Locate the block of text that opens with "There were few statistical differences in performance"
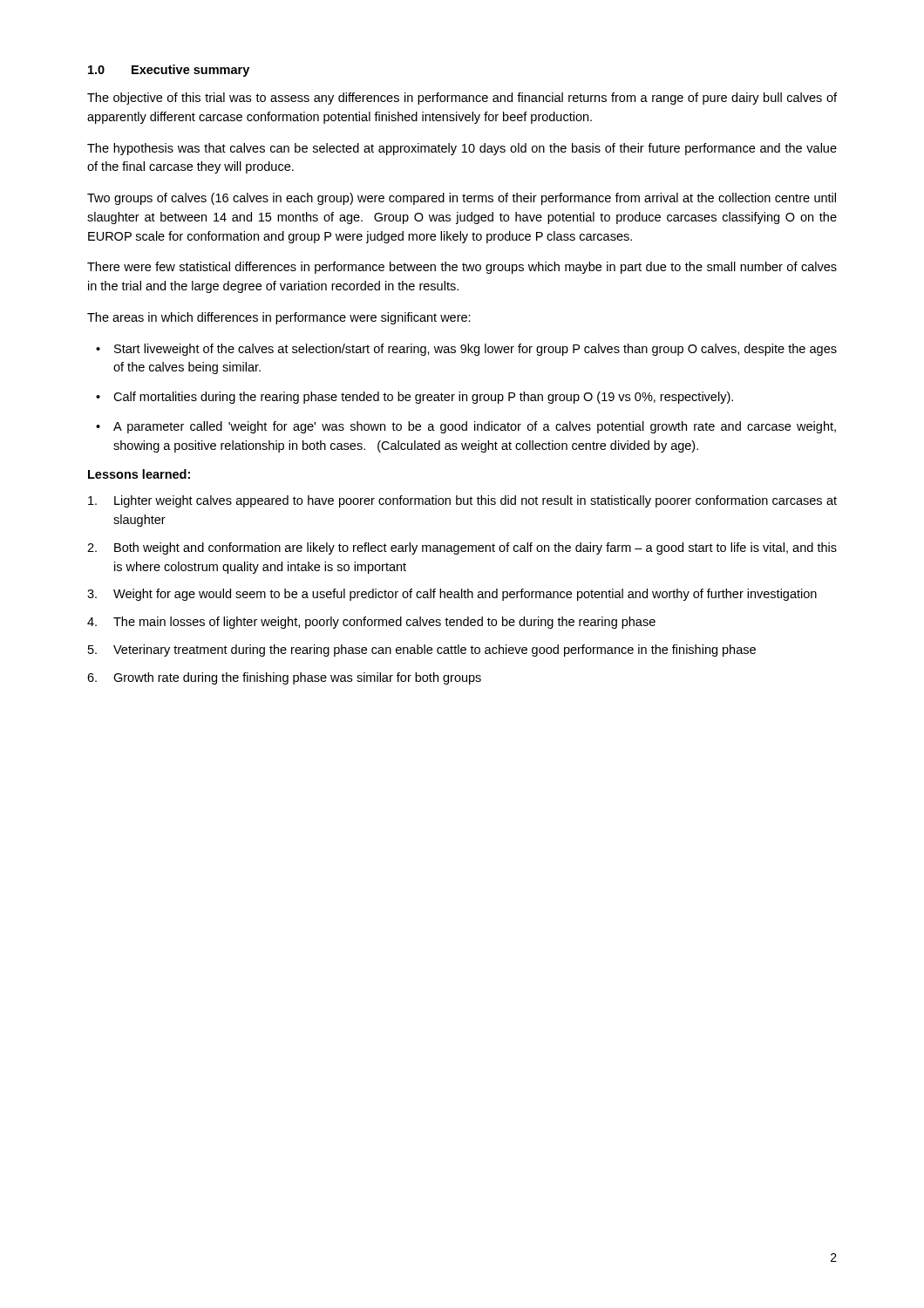924x1308 pixels. (462, 277)
